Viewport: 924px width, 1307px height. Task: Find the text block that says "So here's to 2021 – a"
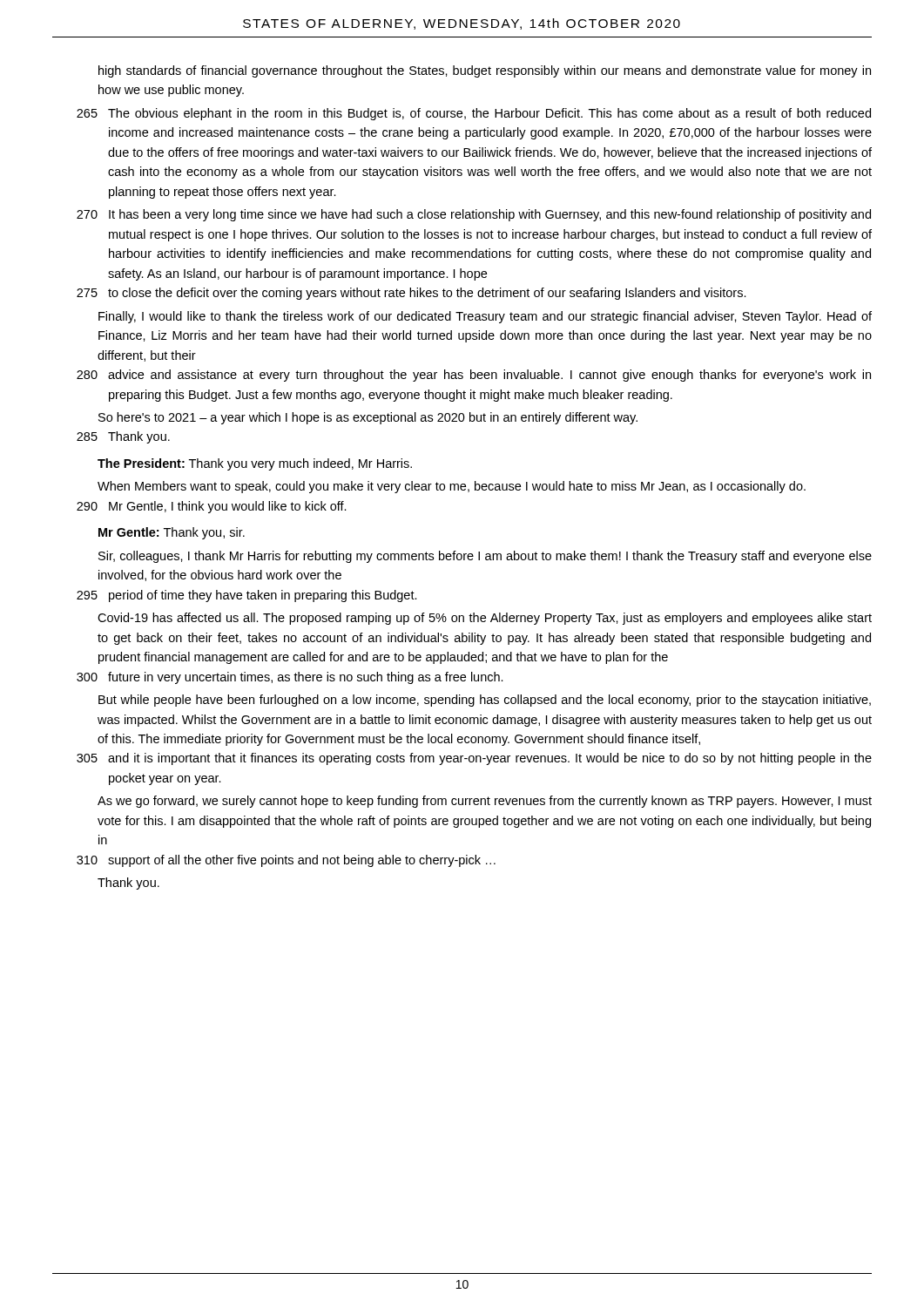[x=368, y=417]
